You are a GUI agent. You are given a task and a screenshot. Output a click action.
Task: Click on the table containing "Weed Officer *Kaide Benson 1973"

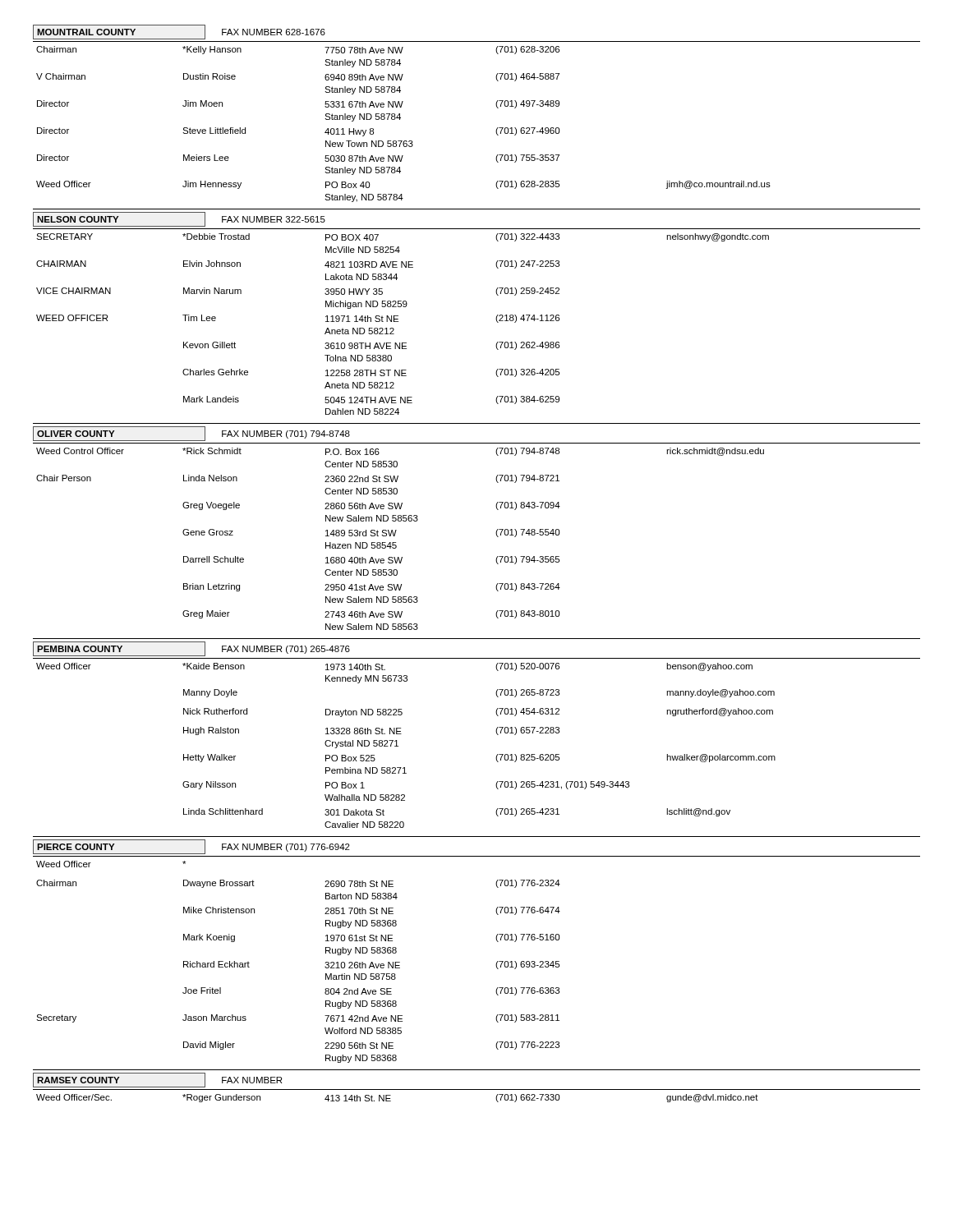point(476,746)
